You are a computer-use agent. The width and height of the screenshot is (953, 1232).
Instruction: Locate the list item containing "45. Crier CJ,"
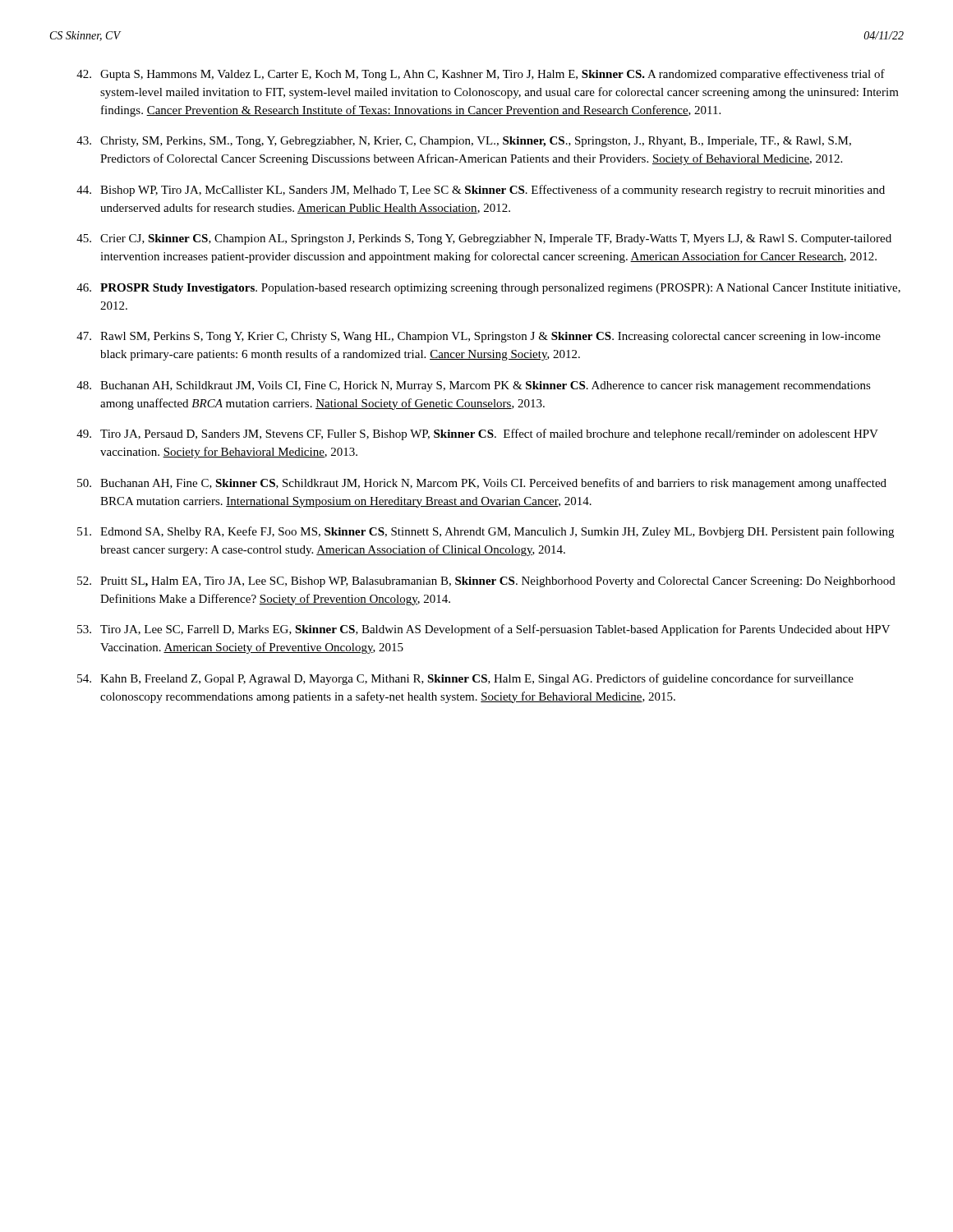pos(476,248)
